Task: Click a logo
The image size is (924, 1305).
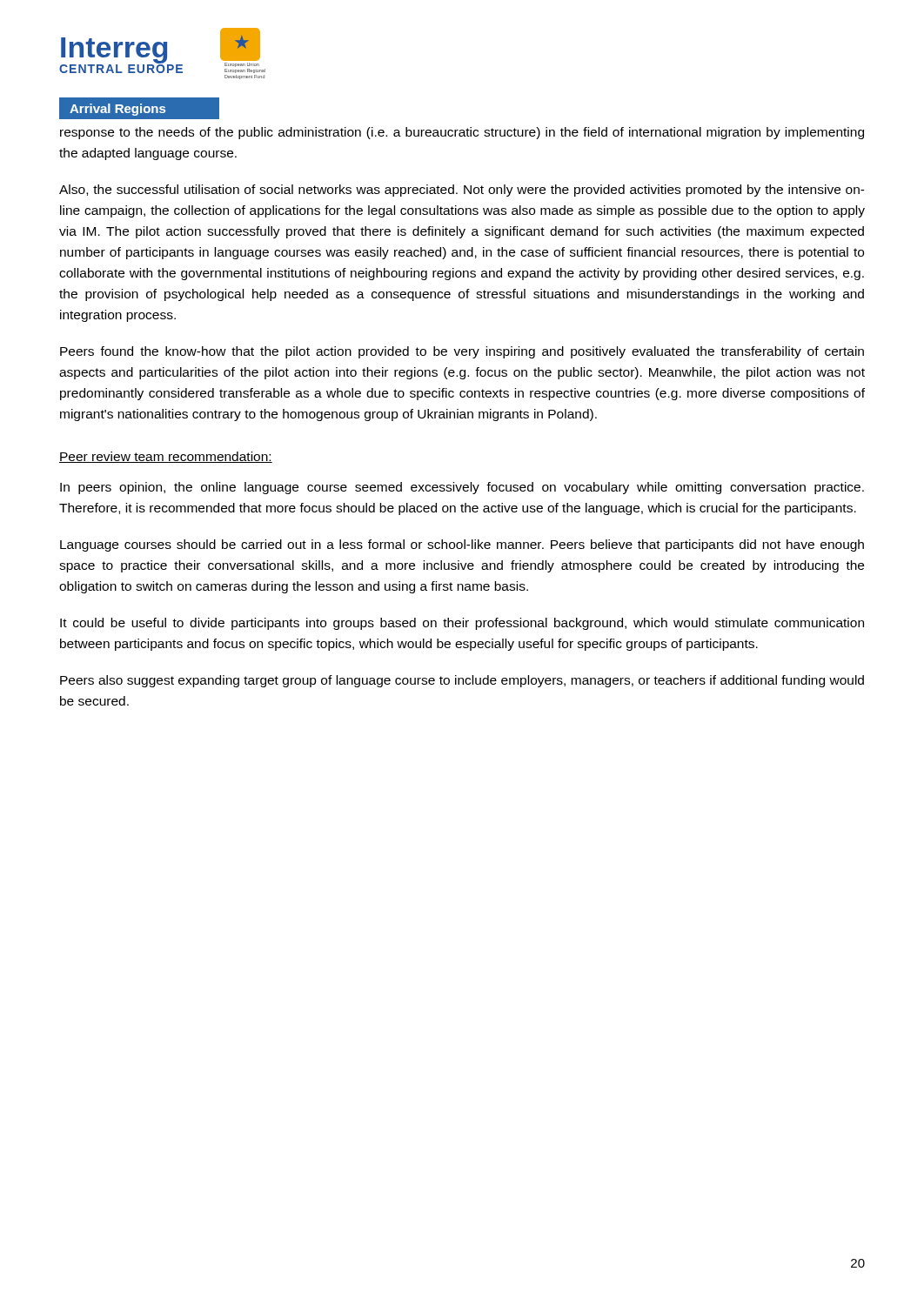Action: pyautogui.click(x=181, y=72)
